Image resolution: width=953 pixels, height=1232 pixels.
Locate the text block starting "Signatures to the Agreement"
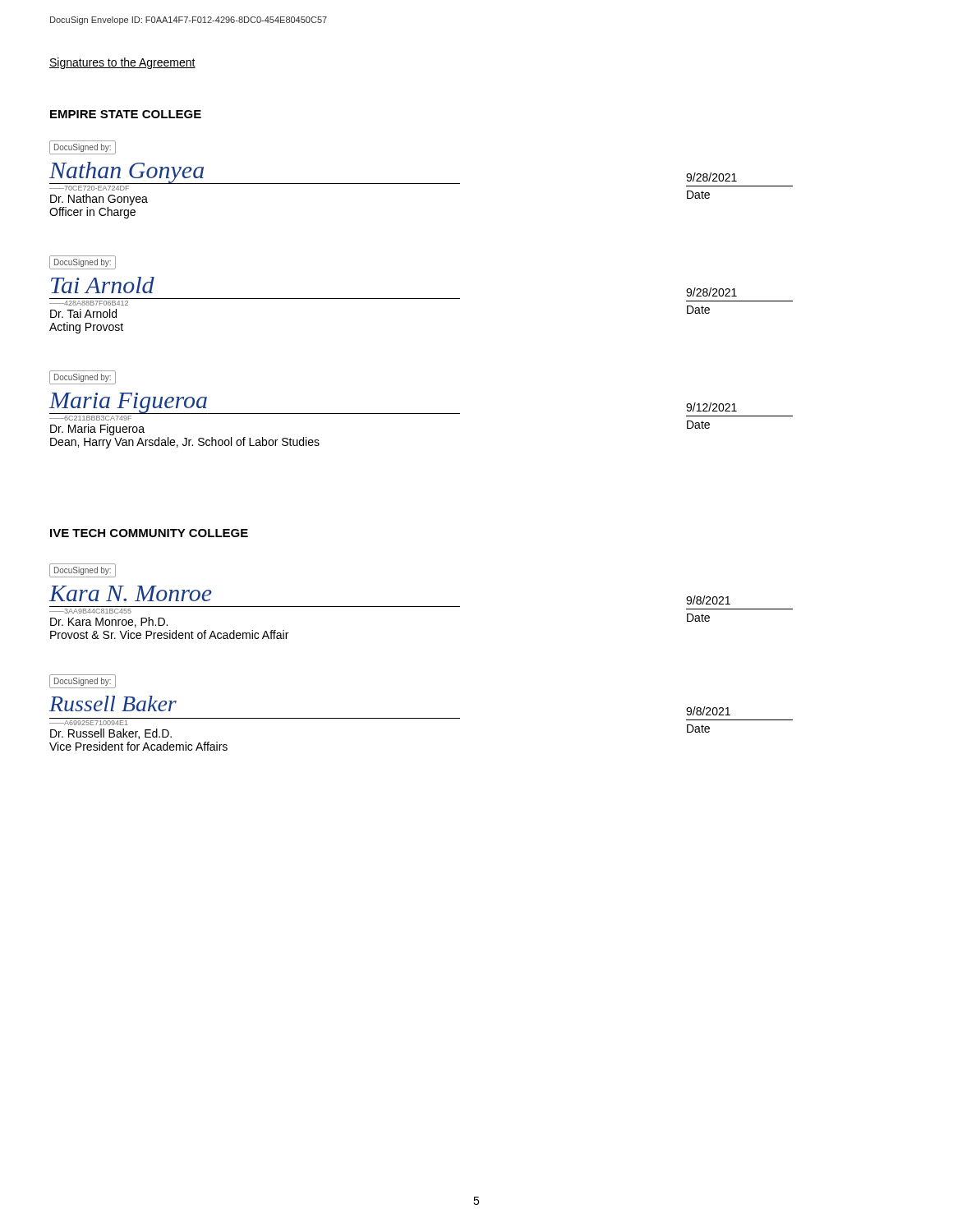click(x=122, y=62)
